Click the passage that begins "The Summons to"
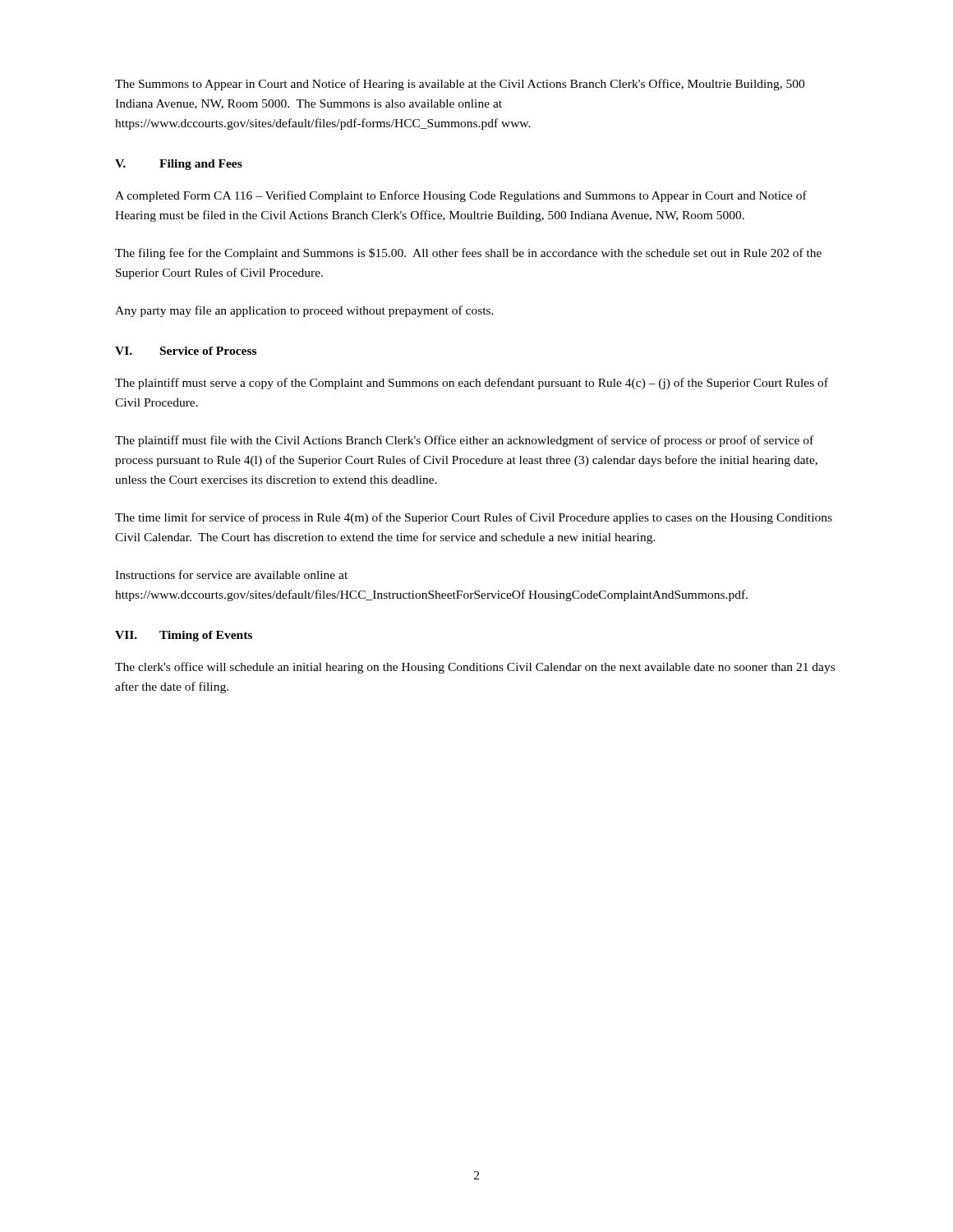Viewport: 953px width, 1232px height. pyautogui.click(x=460, y=103)
